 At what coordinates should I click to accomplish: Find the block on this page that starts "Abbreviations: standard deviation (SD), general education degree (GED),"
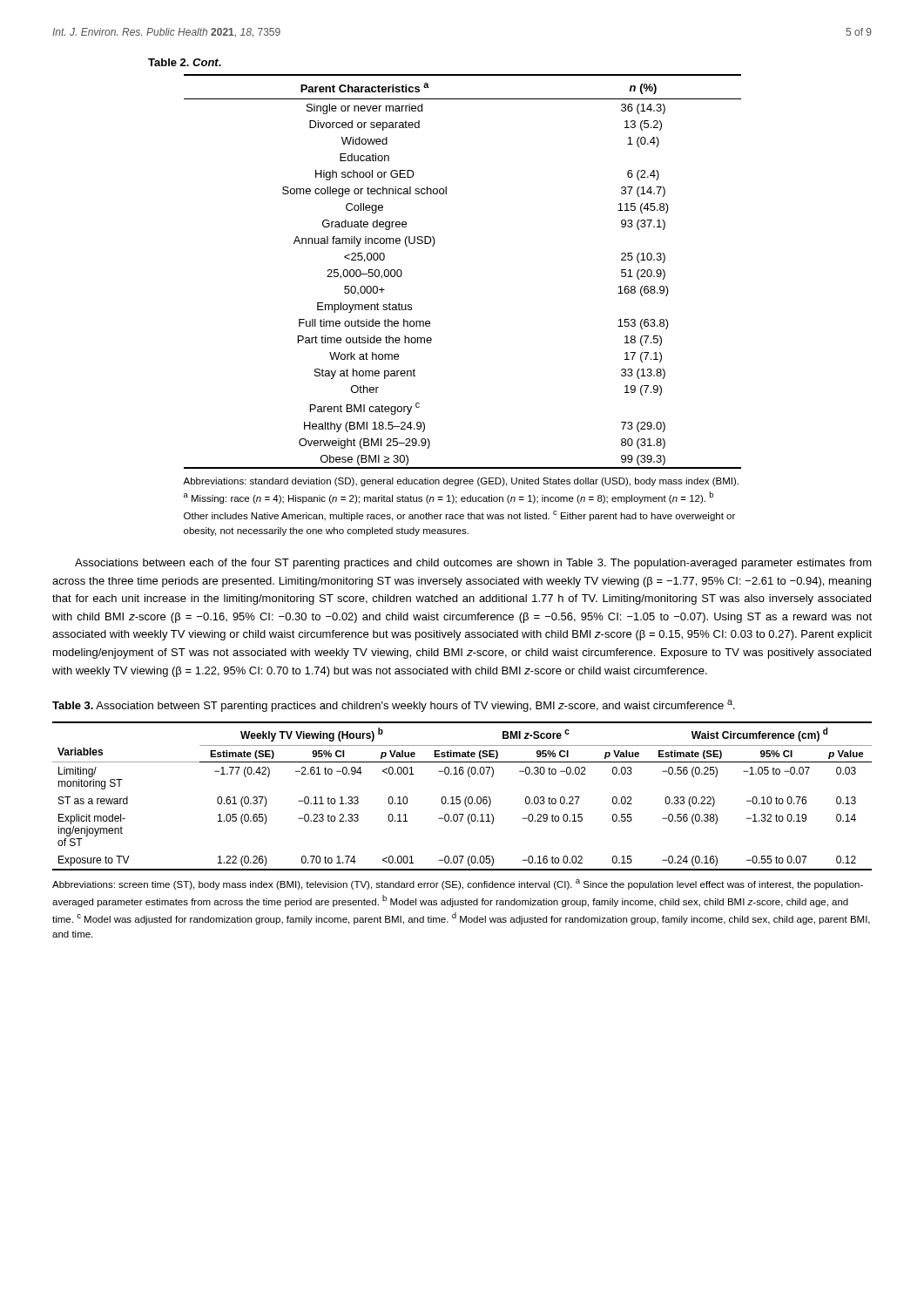pos(461,506)
